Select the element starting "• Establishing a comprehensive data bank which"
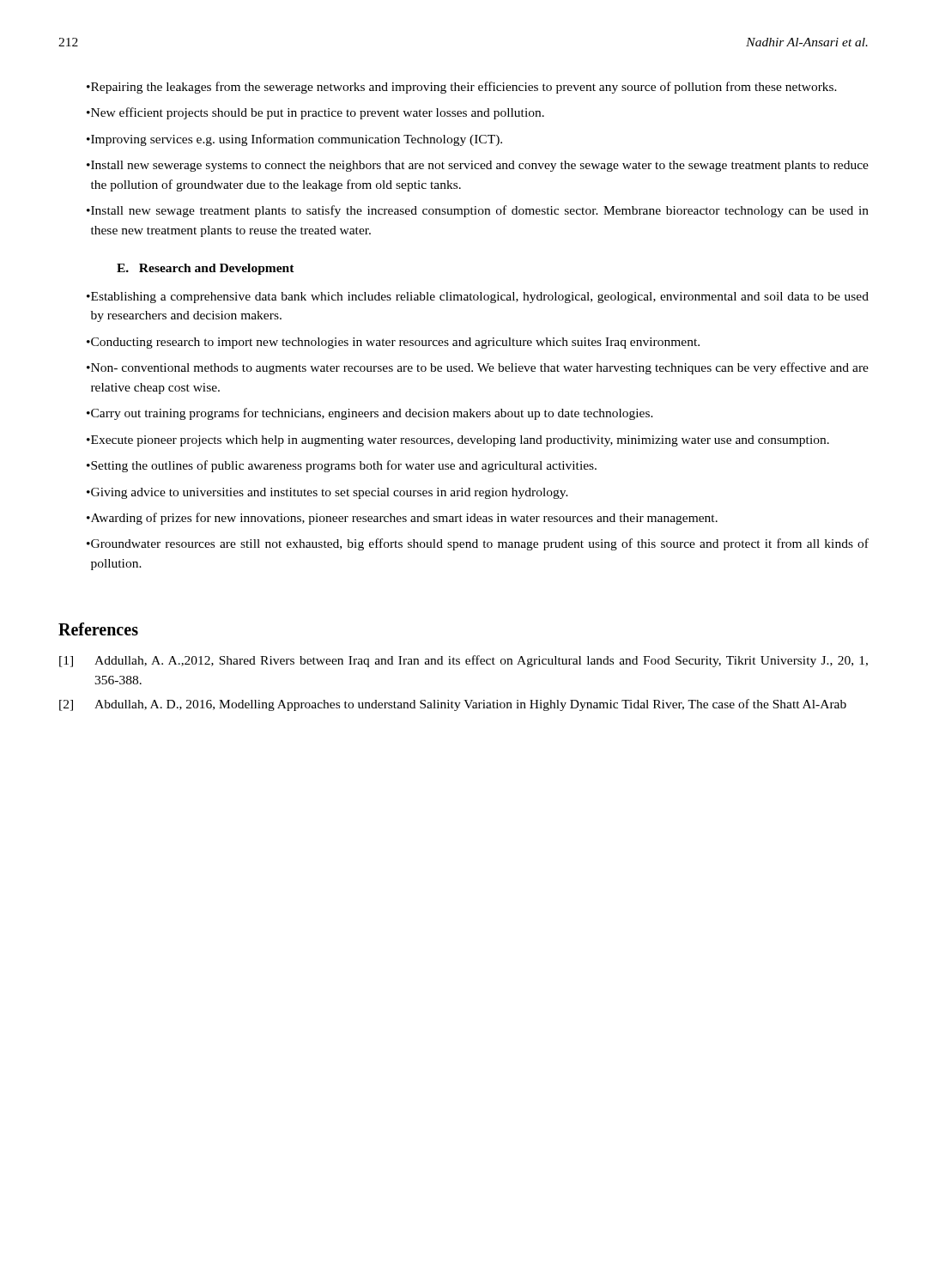Viewport: 927px width, 1288px height. coord(464,306)
